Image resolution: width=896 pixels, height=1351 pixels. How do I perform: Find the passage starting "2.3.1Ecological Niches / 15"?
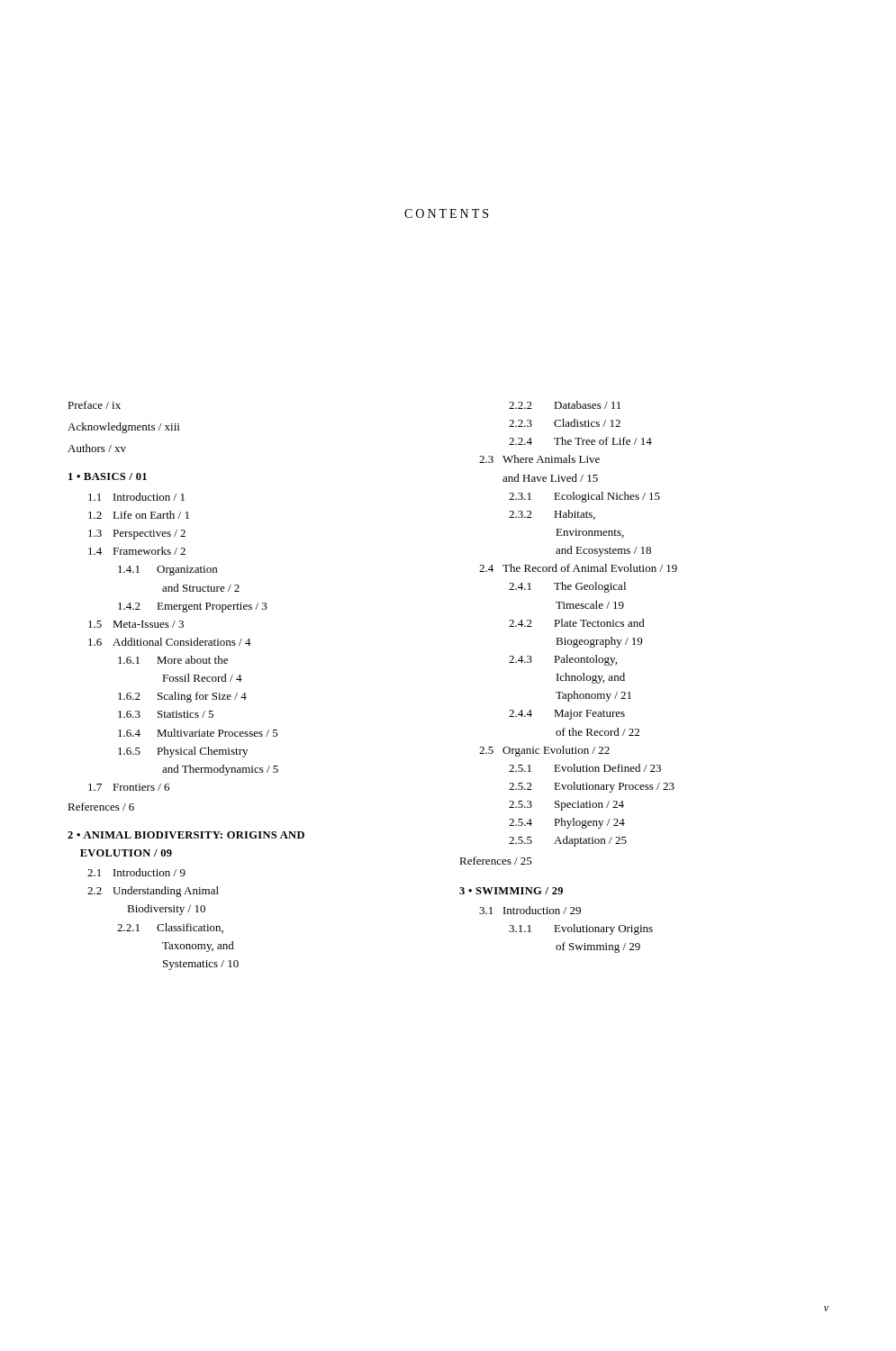[x=584, y=496]
